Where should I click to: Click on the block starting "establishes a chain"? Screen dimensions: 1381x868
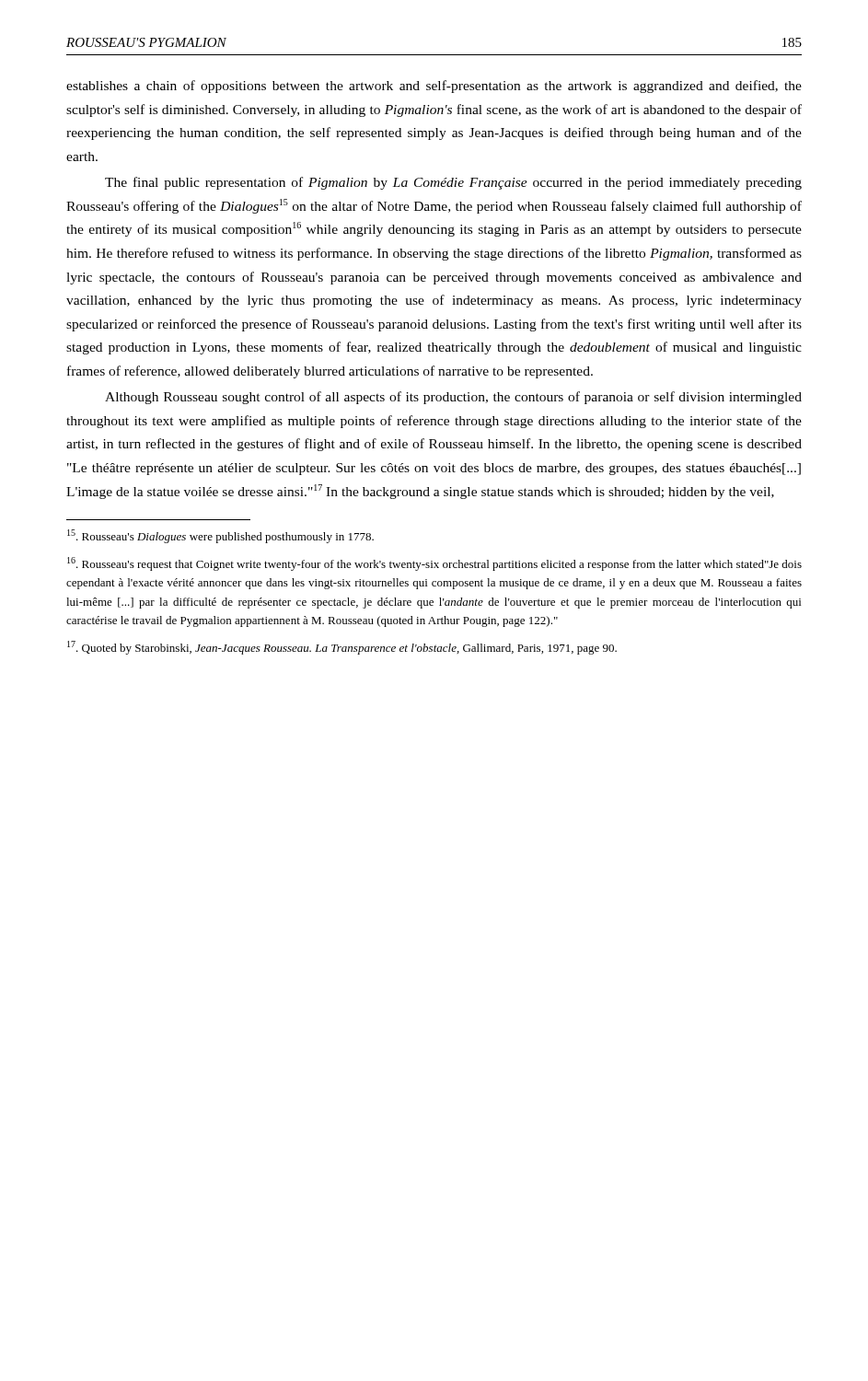coord(434,121)
